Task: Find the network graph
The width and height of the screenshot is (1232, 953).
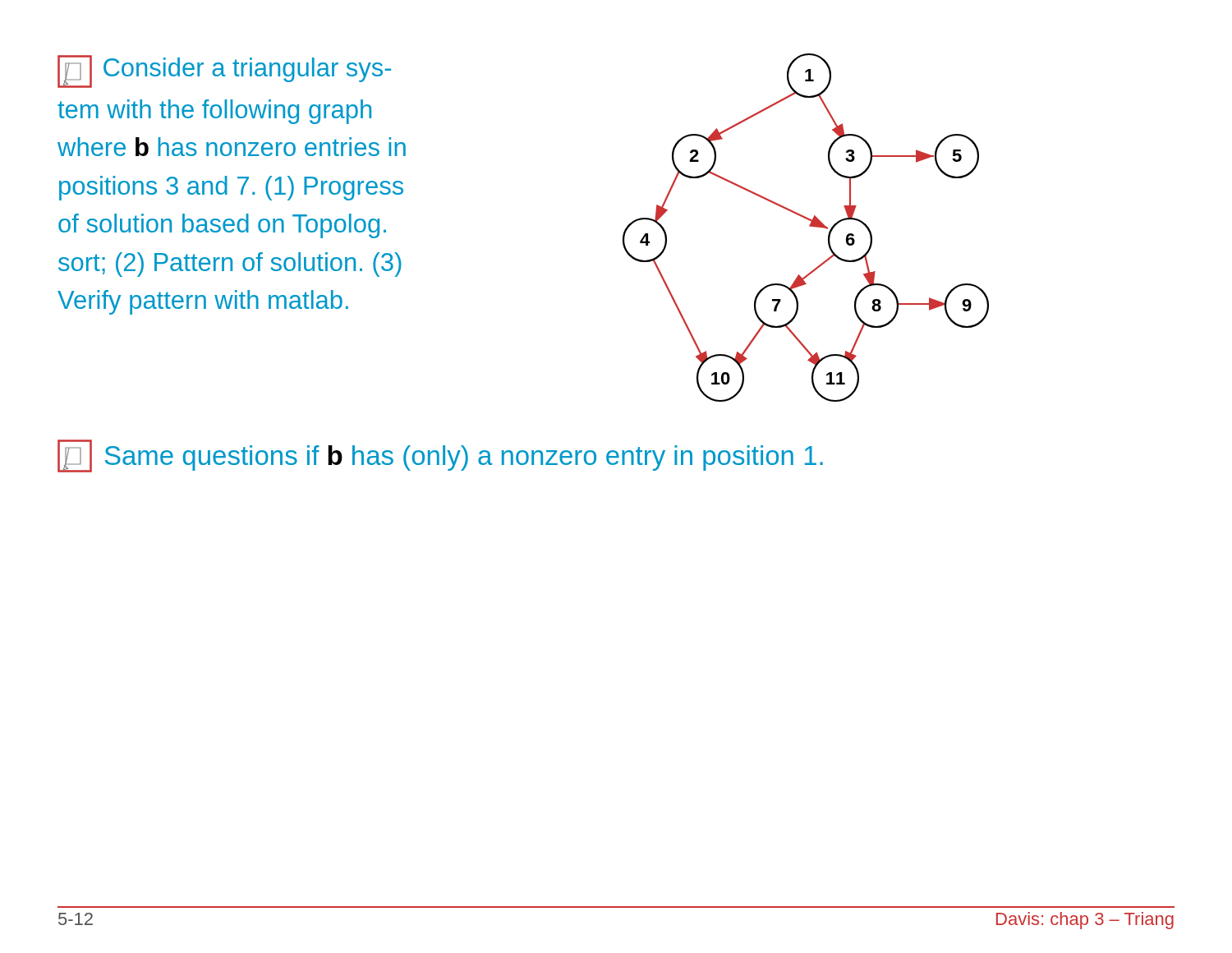Action: point(809,226)
